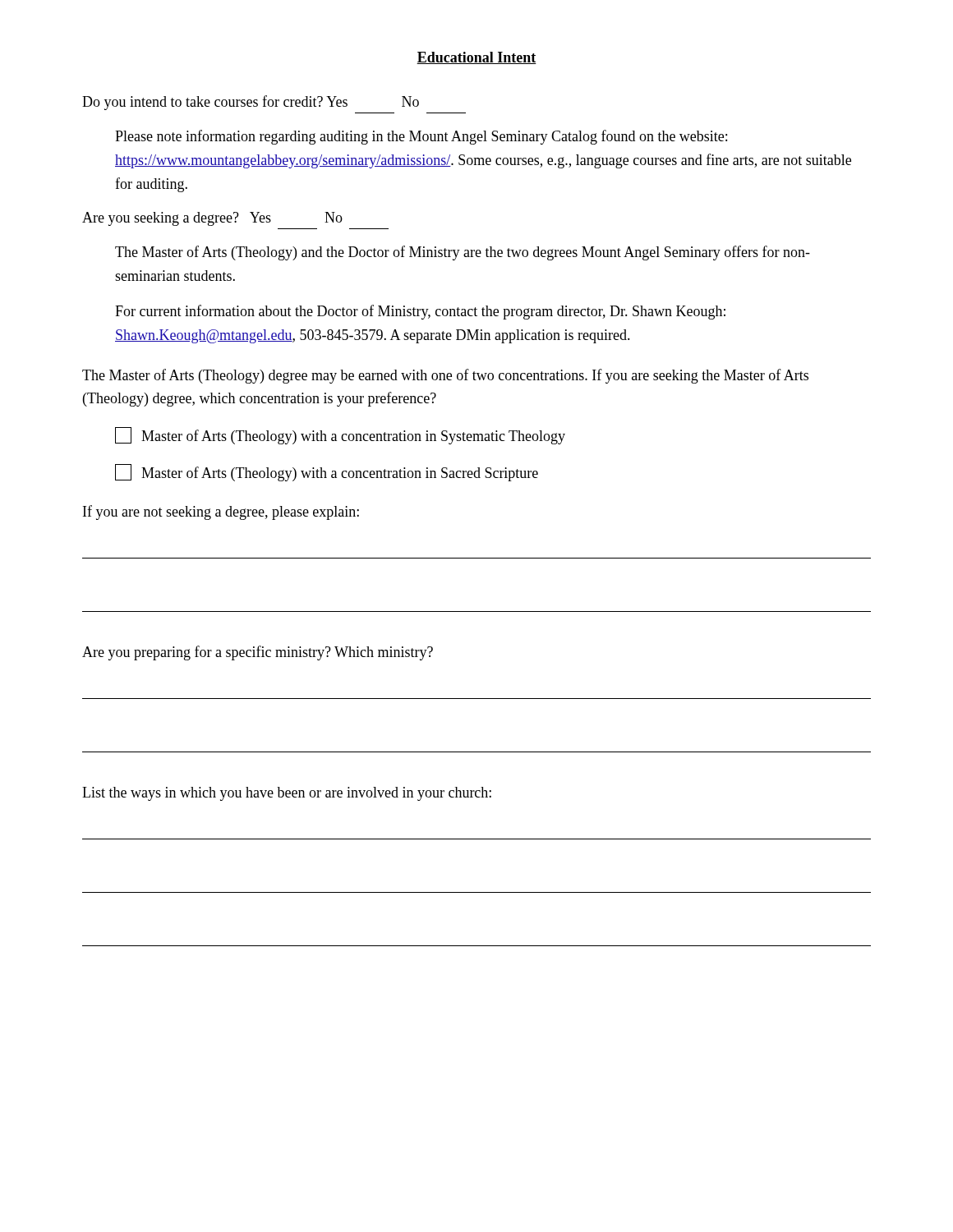The width and height of the screenshot is (953, 1232).
Task: Point to the text block starting "Please note information"
Action: [x=483, y=160]
